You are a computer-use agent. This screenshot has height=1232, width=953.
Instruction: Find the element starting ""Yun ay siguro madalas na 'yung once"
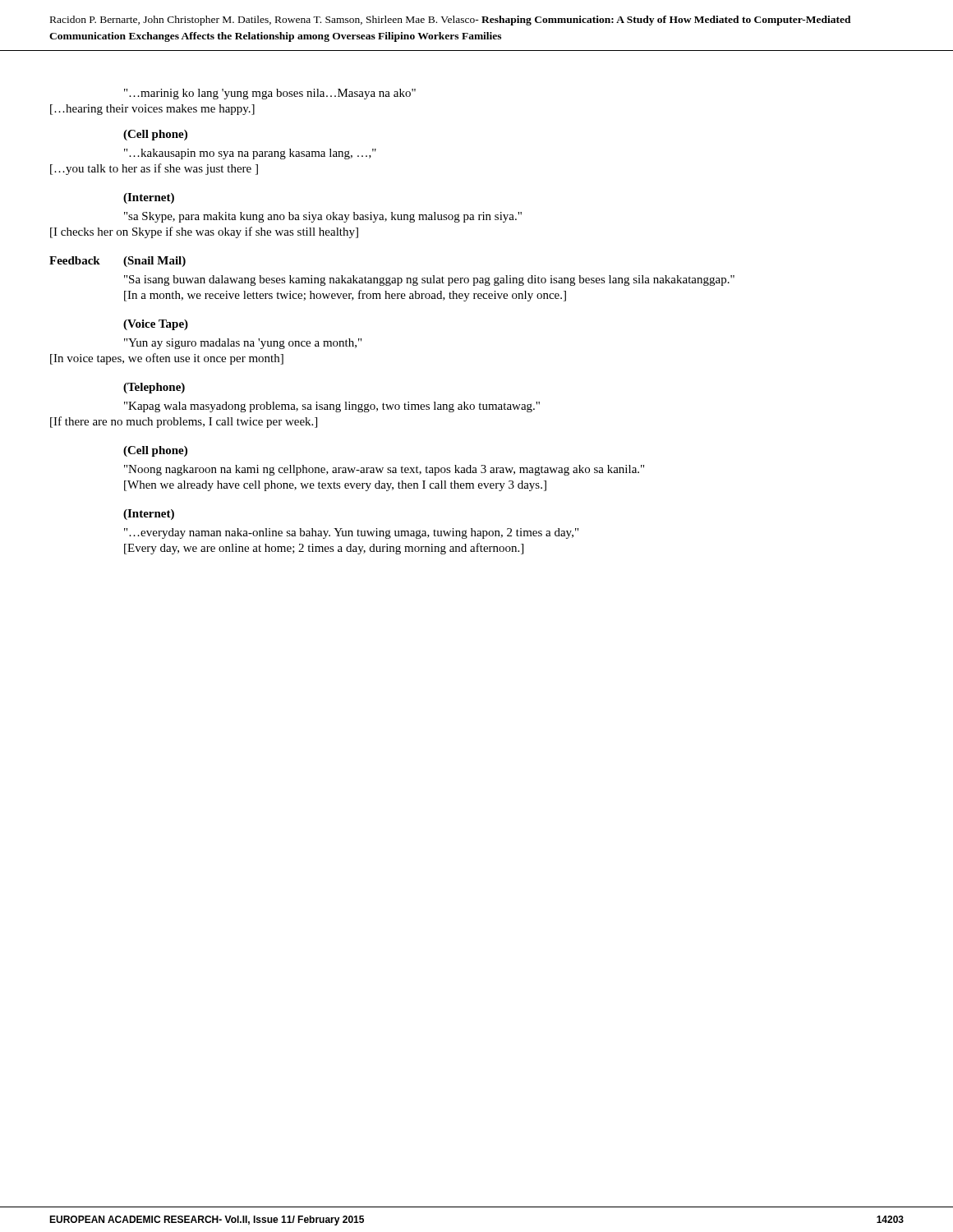[x=243, y=344]
